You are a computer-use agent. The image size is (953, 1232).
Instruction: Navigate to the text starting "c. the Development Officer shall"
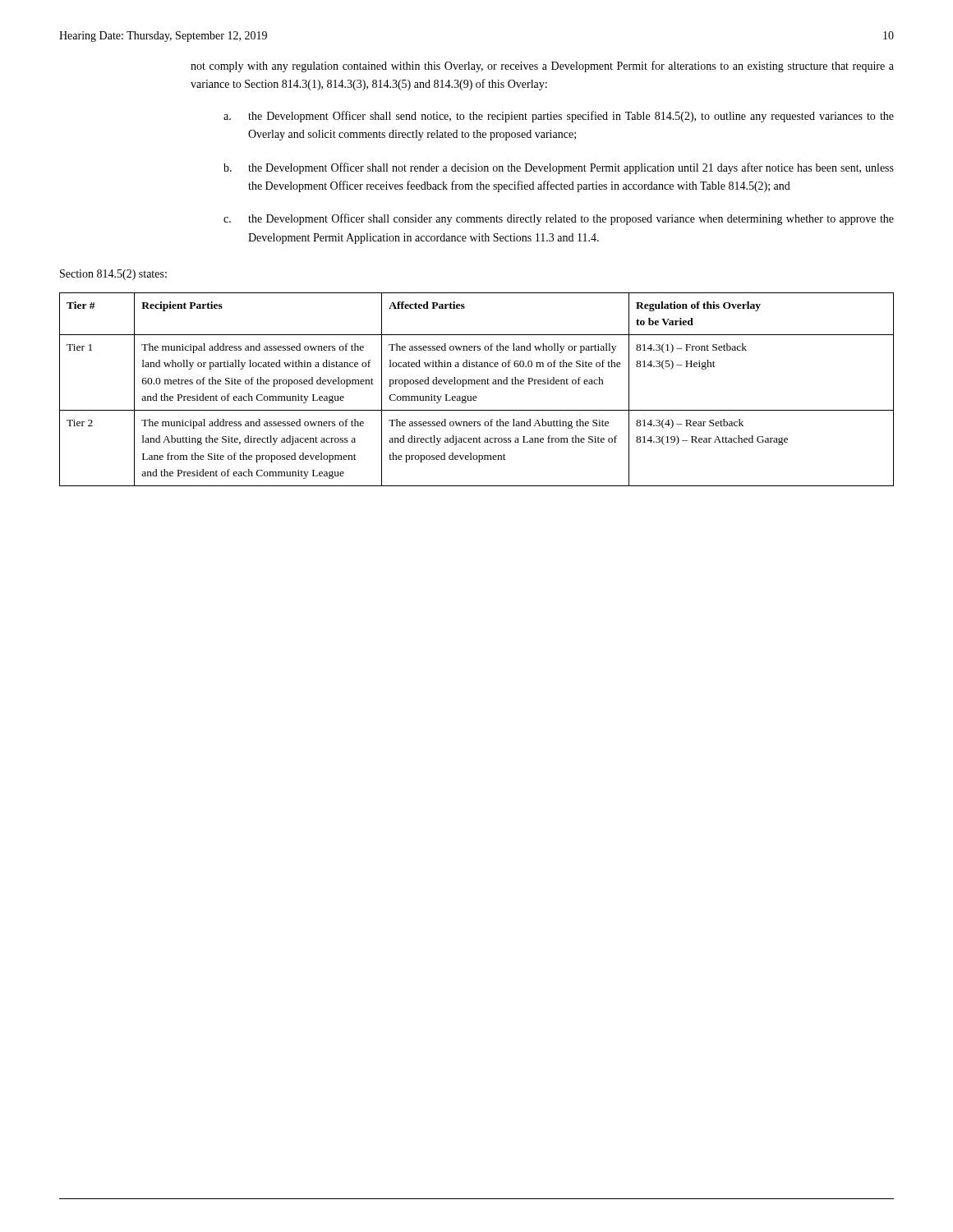(559, 229)
